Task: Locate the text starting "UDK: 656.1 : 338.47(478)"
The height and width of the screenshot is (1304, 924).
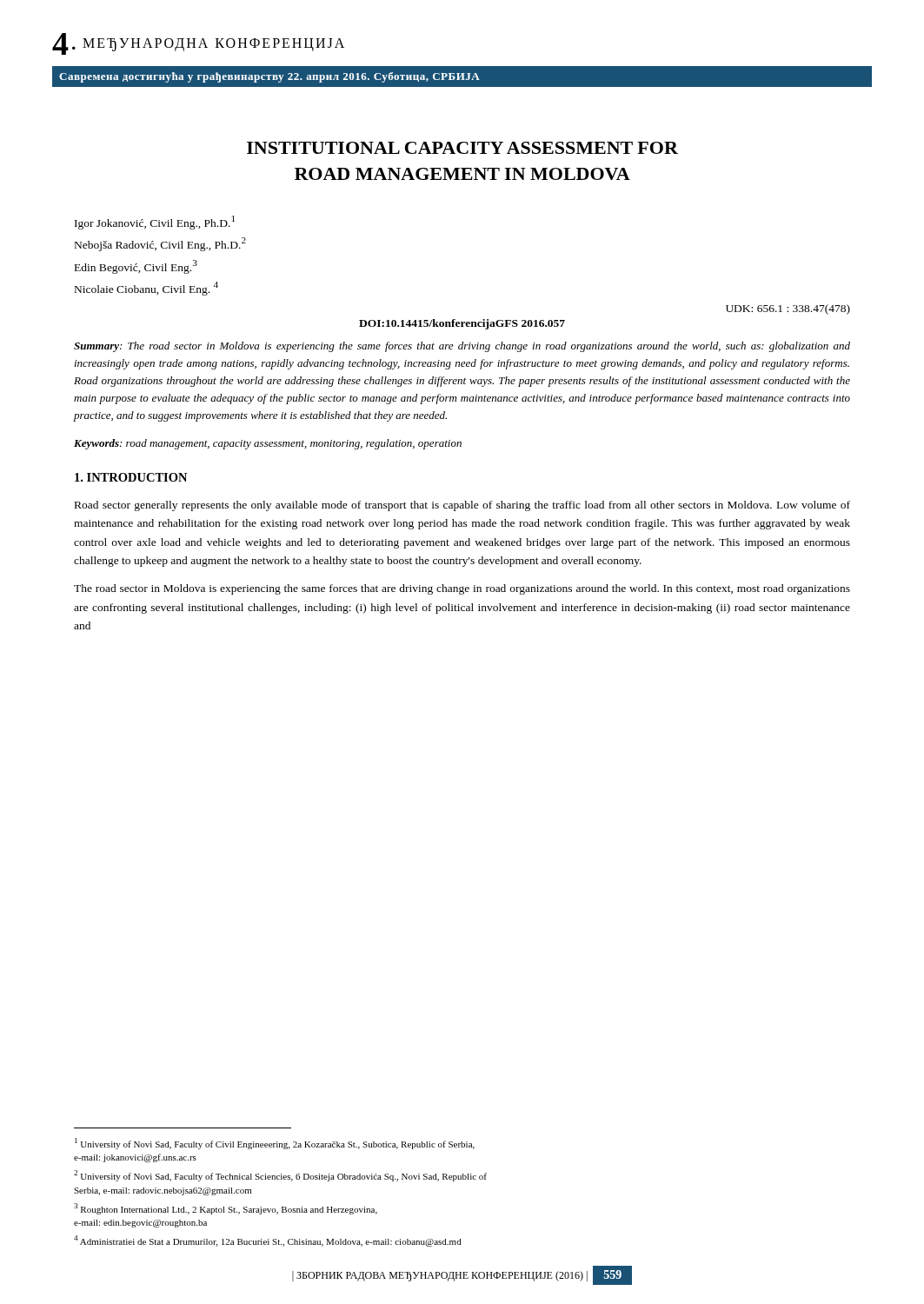Action: (x=788, y=308)
